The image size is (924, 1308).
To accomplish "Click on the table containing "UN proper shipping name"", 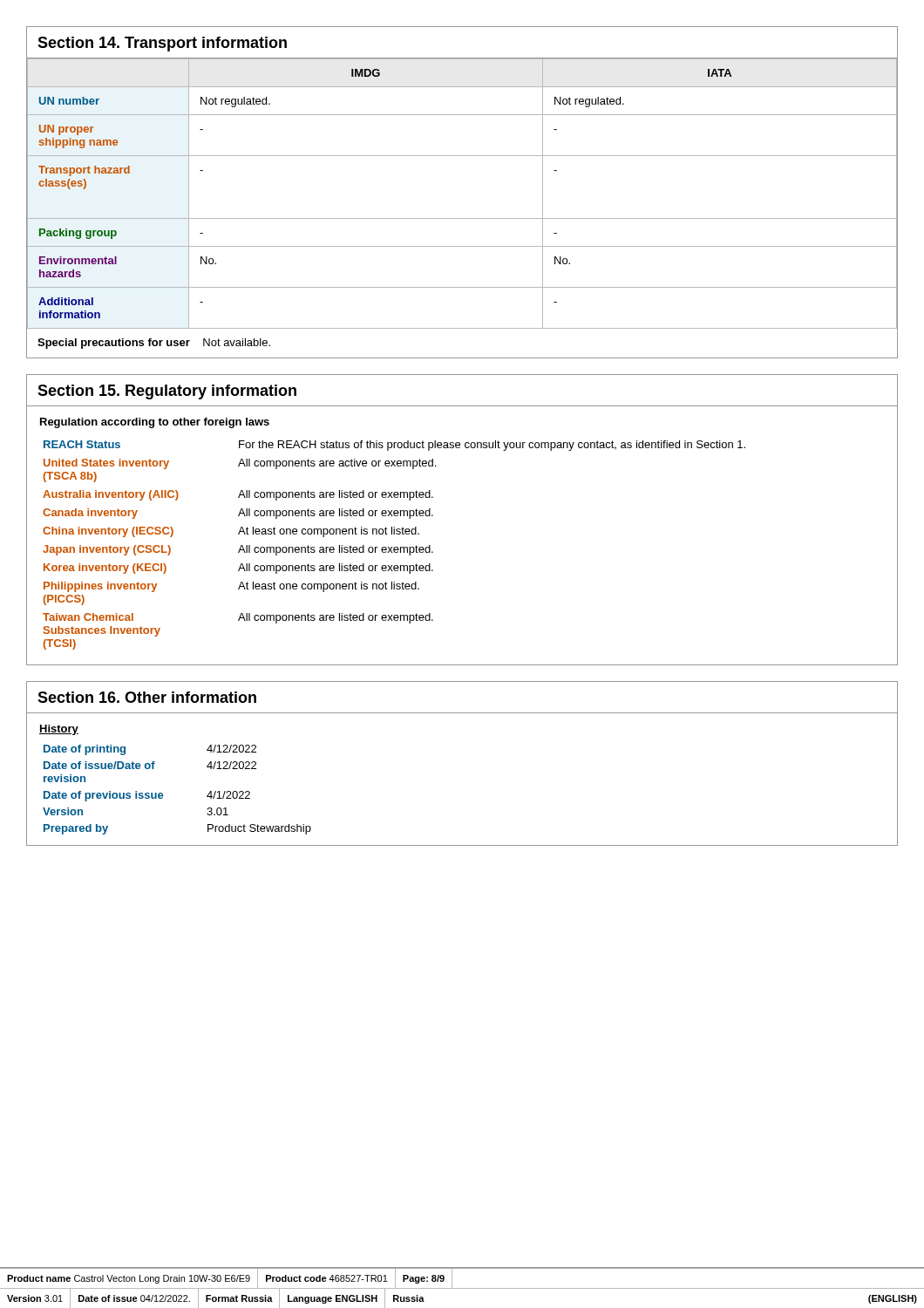I will 462,194.
